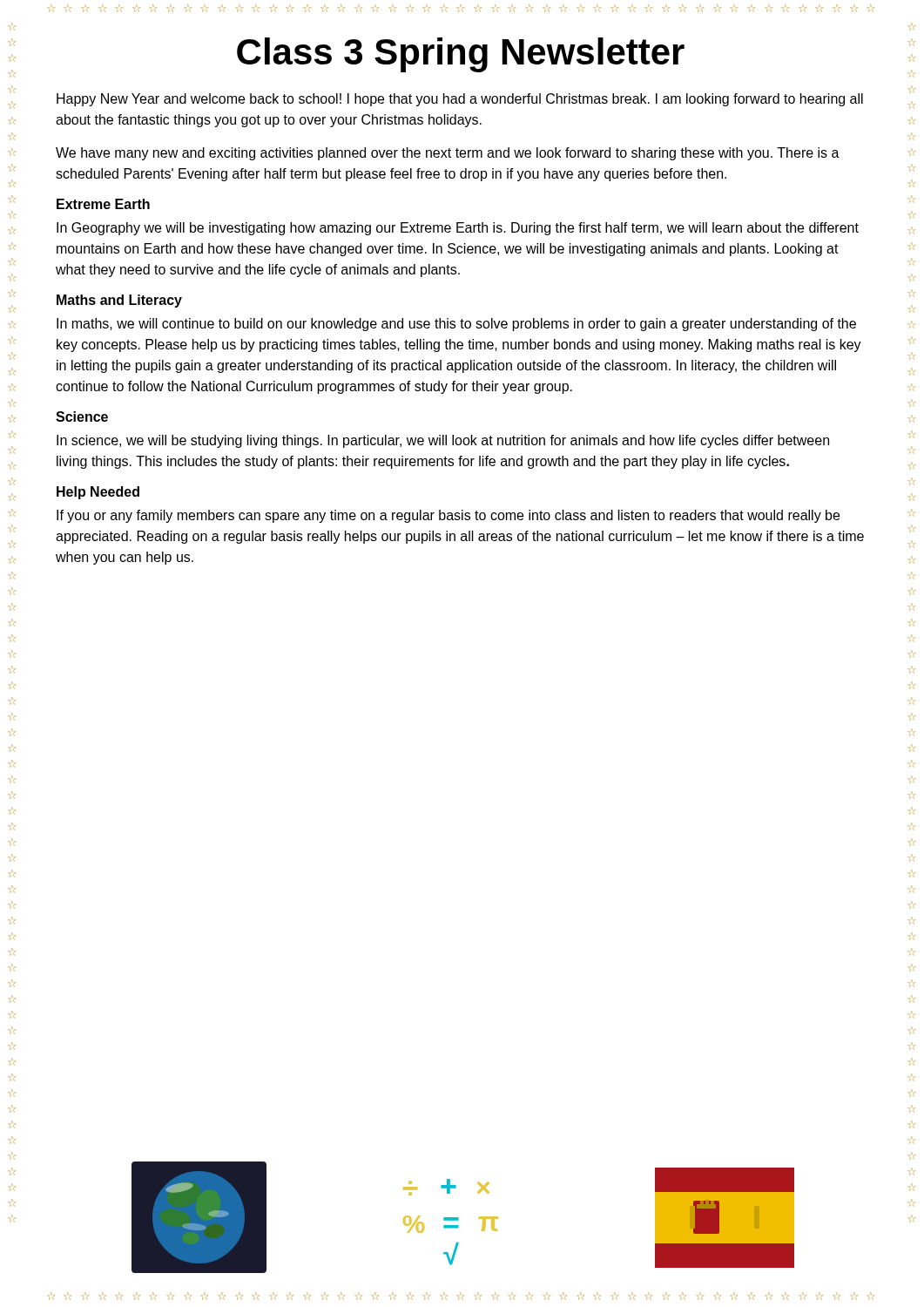The width and height of the screenshot is (924, 1307).
Task: Click on the section header containing "Help Needed"
Action: point(98,492)
